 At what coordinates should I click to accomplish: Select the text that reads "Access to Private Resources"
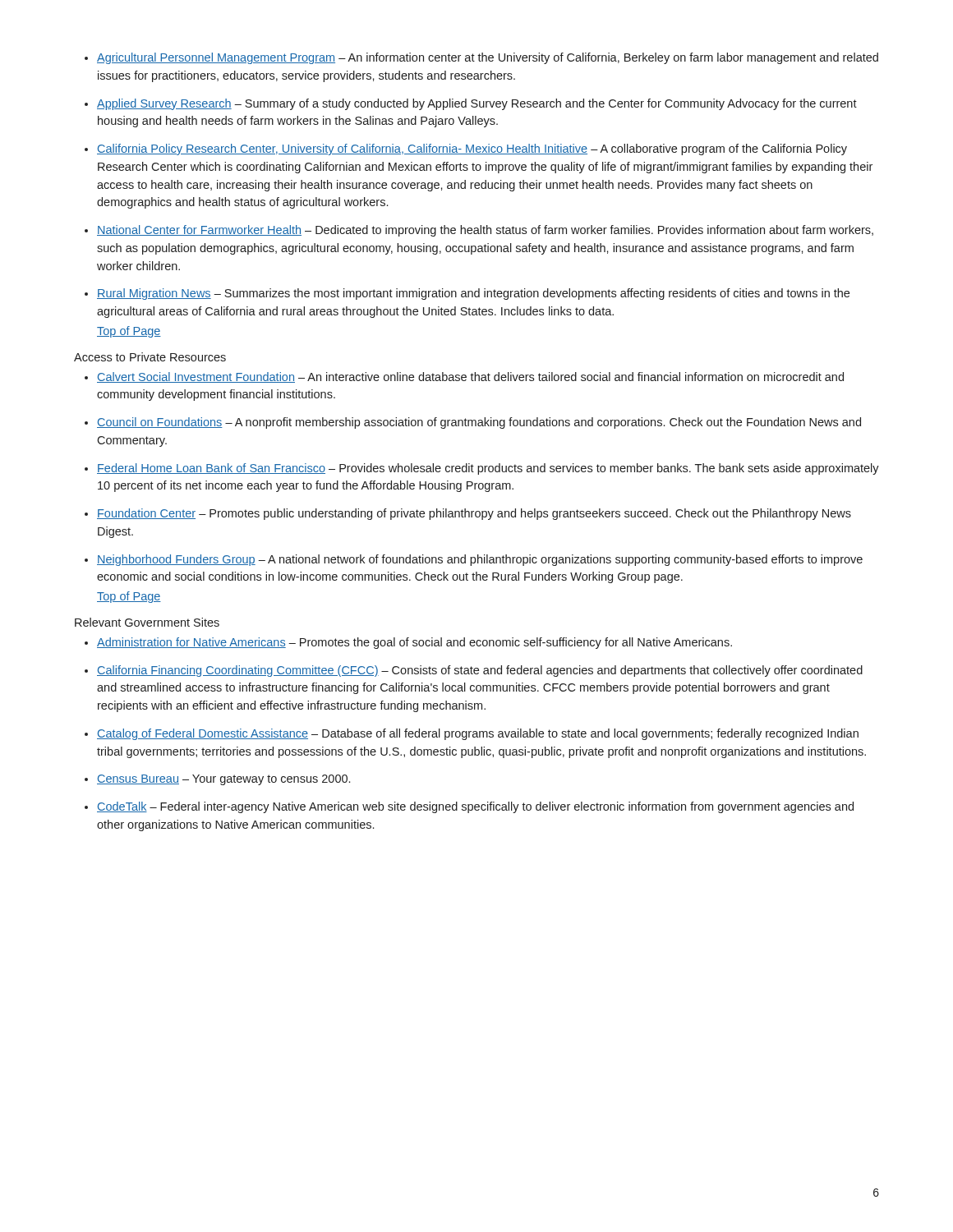150,357
